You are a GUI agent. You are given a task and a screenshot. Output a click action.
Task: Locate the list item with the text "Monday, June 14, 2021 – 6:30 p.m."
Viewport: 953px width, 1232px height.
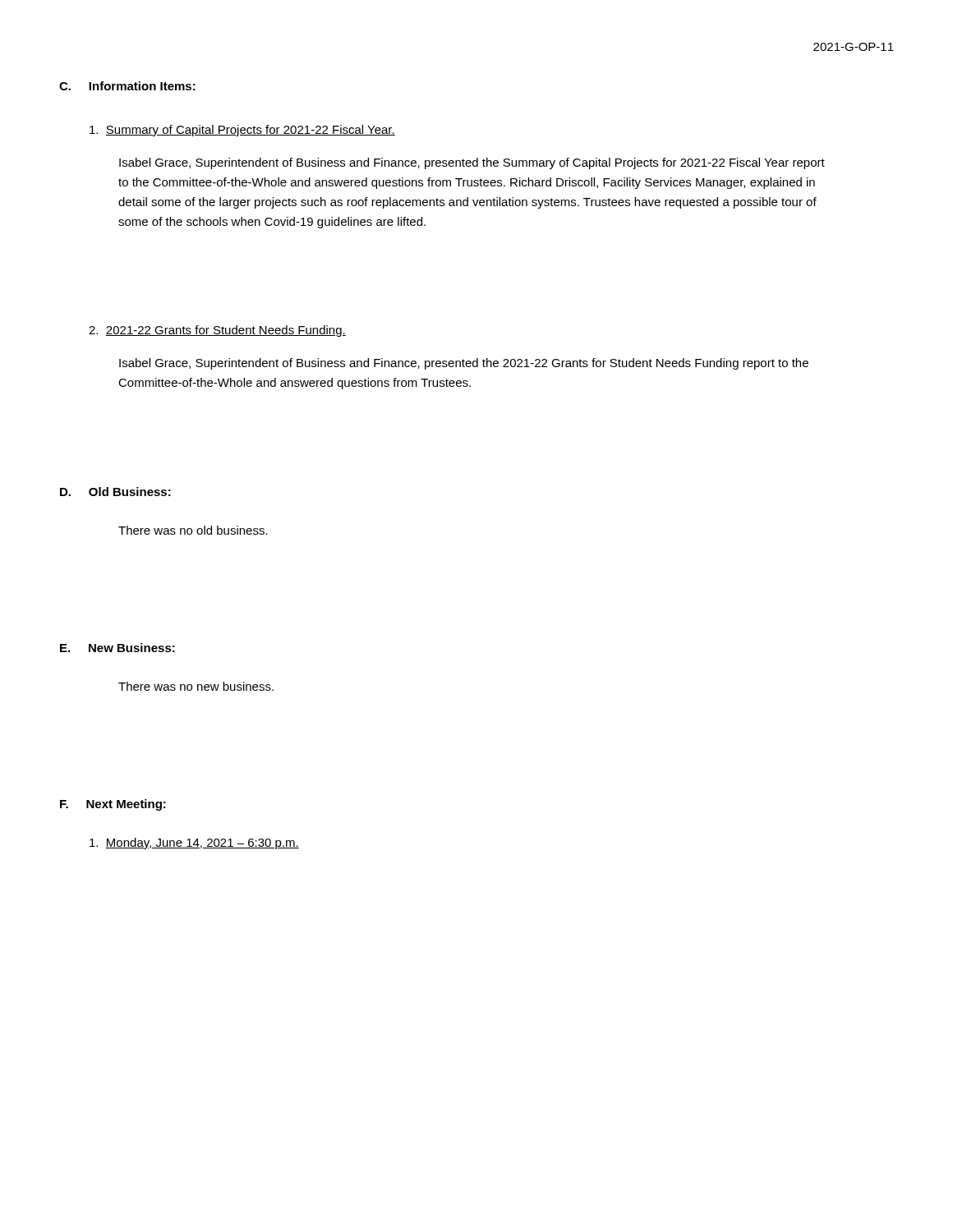click(x=194, y=842)
